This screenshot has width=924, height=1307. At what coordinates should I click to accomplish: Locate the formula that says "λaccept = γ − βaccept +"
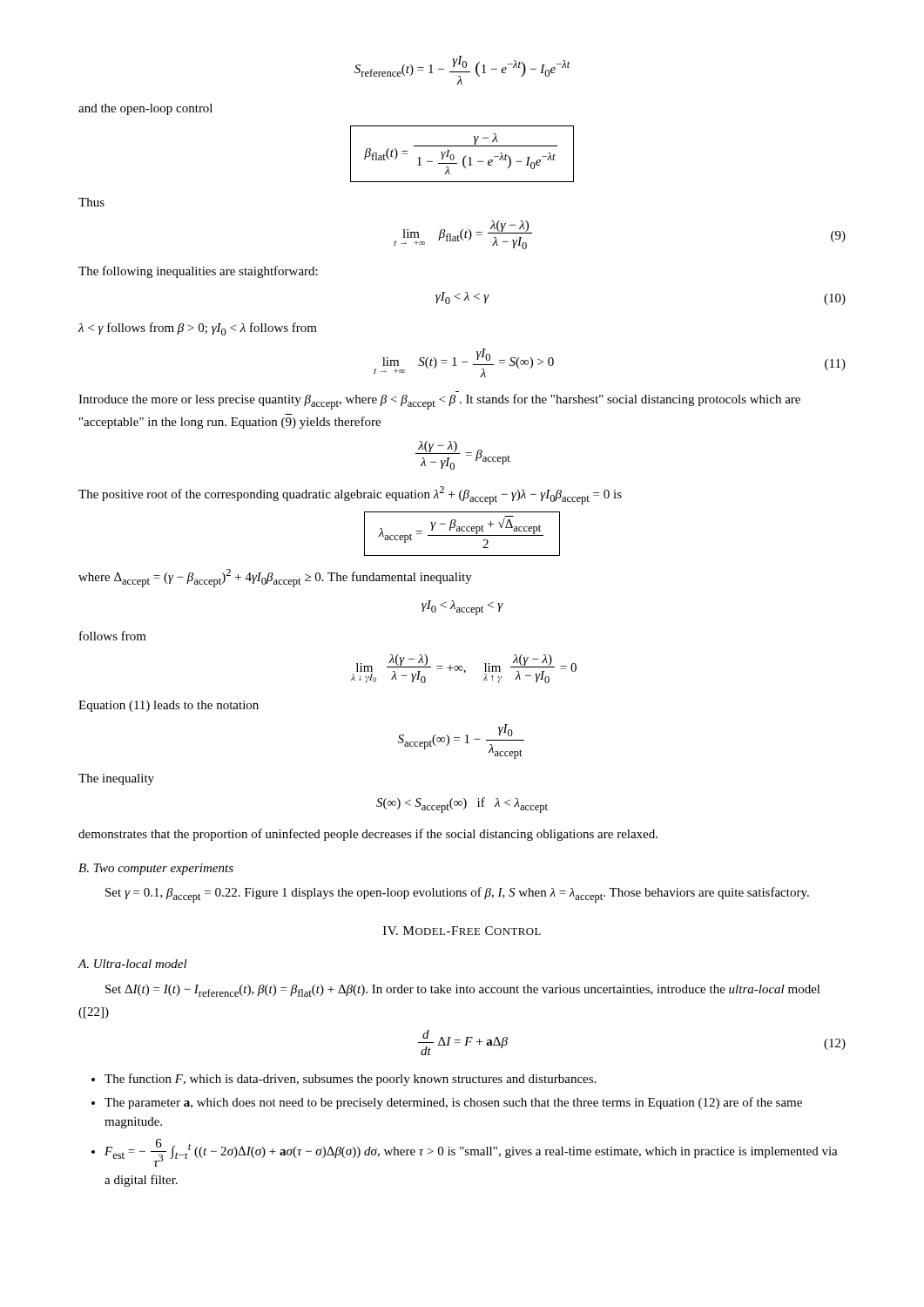[x=462, y=534]
